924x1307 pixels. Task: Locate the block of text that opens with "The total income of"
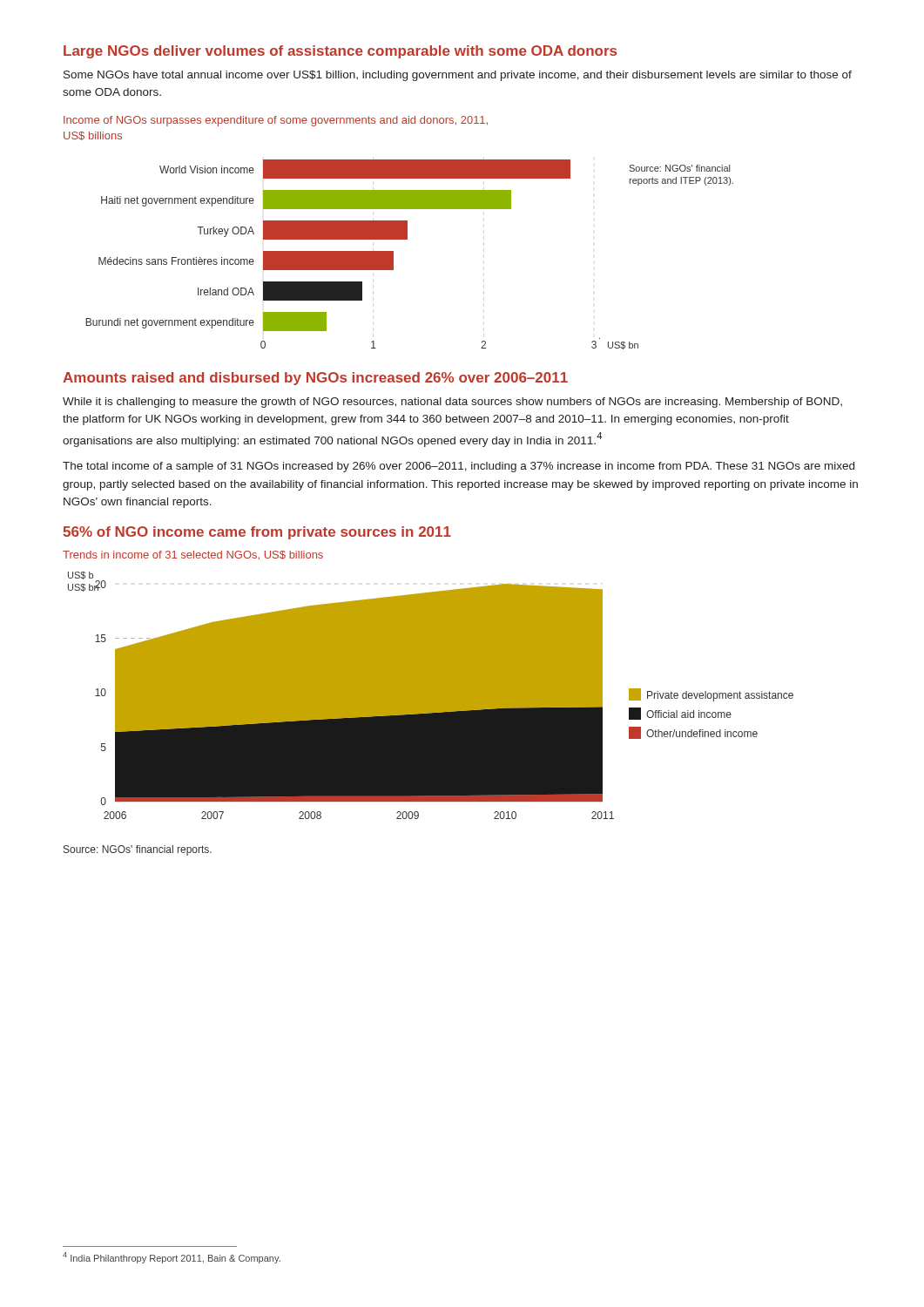[461, 484]
